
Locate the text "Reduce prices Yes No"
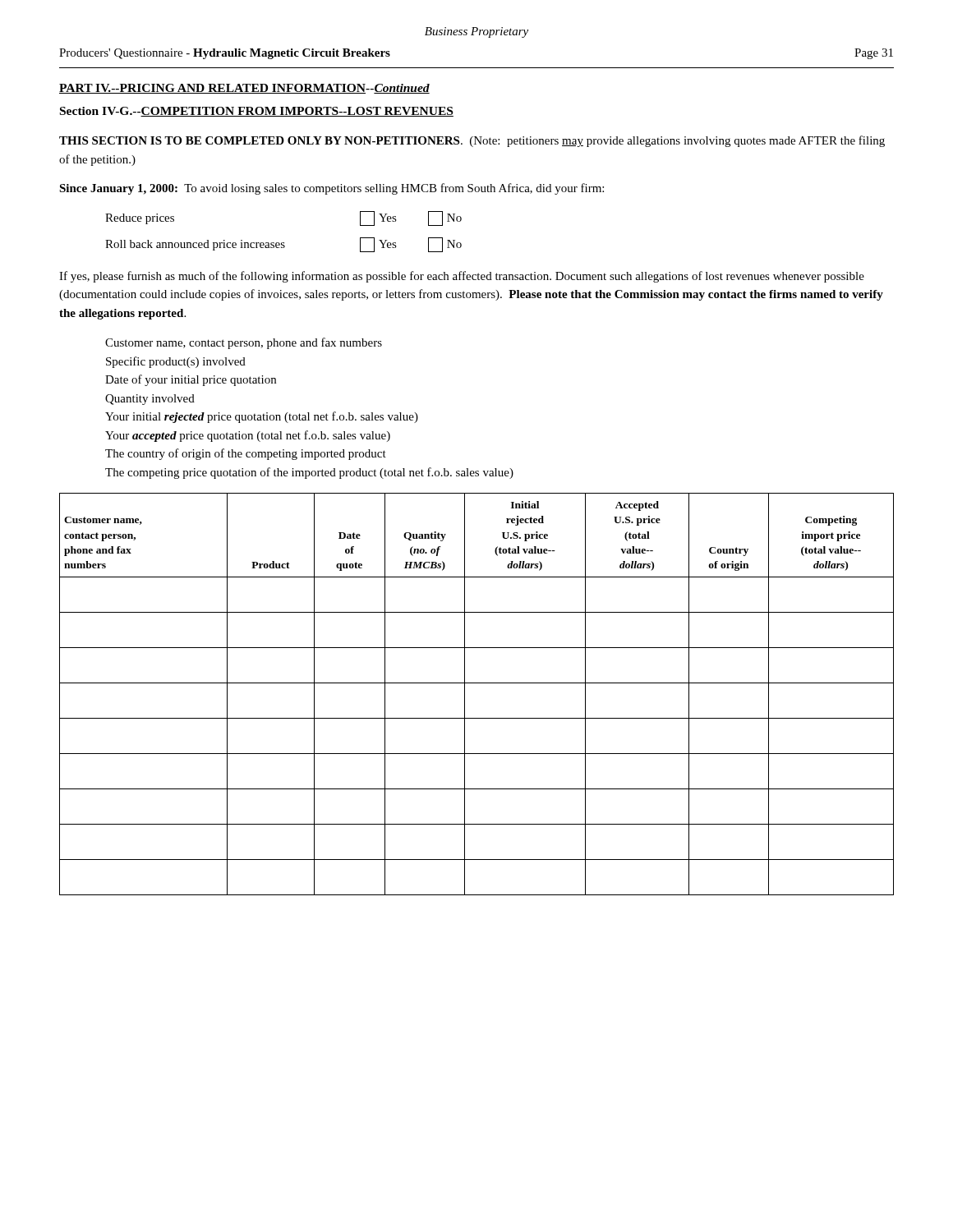[x=149, y=217]
